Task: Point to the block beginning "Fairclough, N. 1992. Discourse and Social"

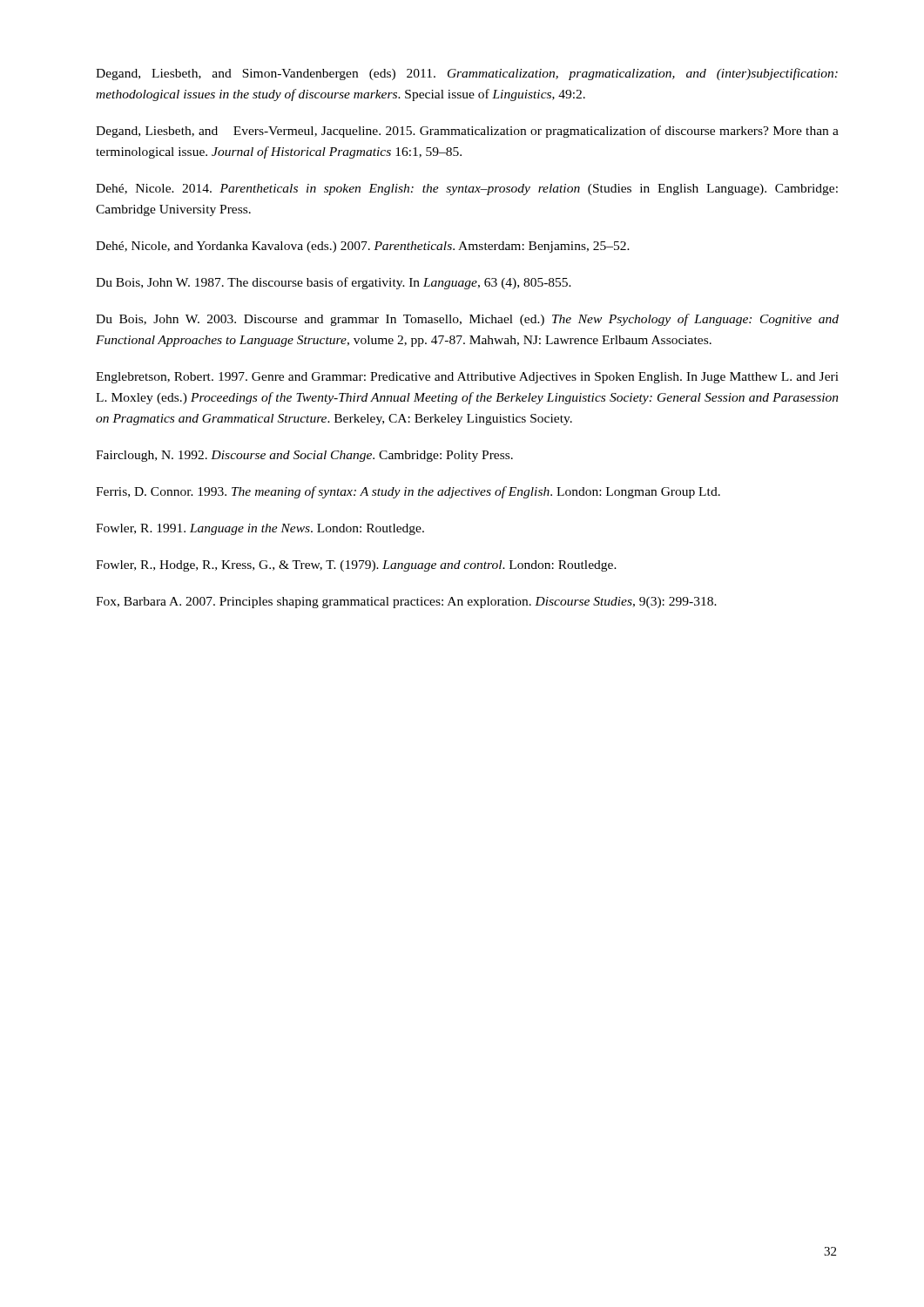Action: pos(305,455)
